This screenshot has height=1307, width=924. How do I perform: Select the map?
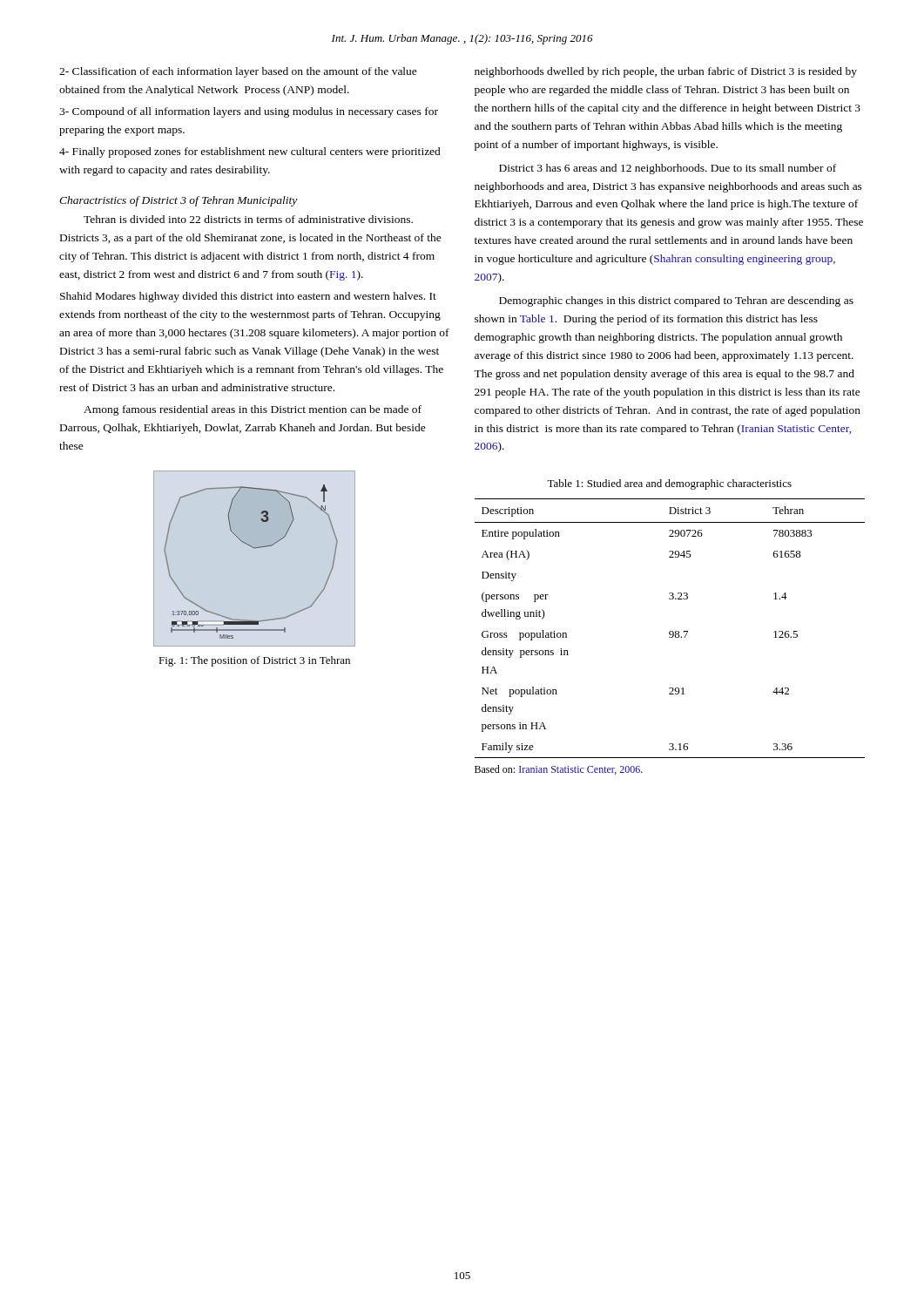coord(255,570)
